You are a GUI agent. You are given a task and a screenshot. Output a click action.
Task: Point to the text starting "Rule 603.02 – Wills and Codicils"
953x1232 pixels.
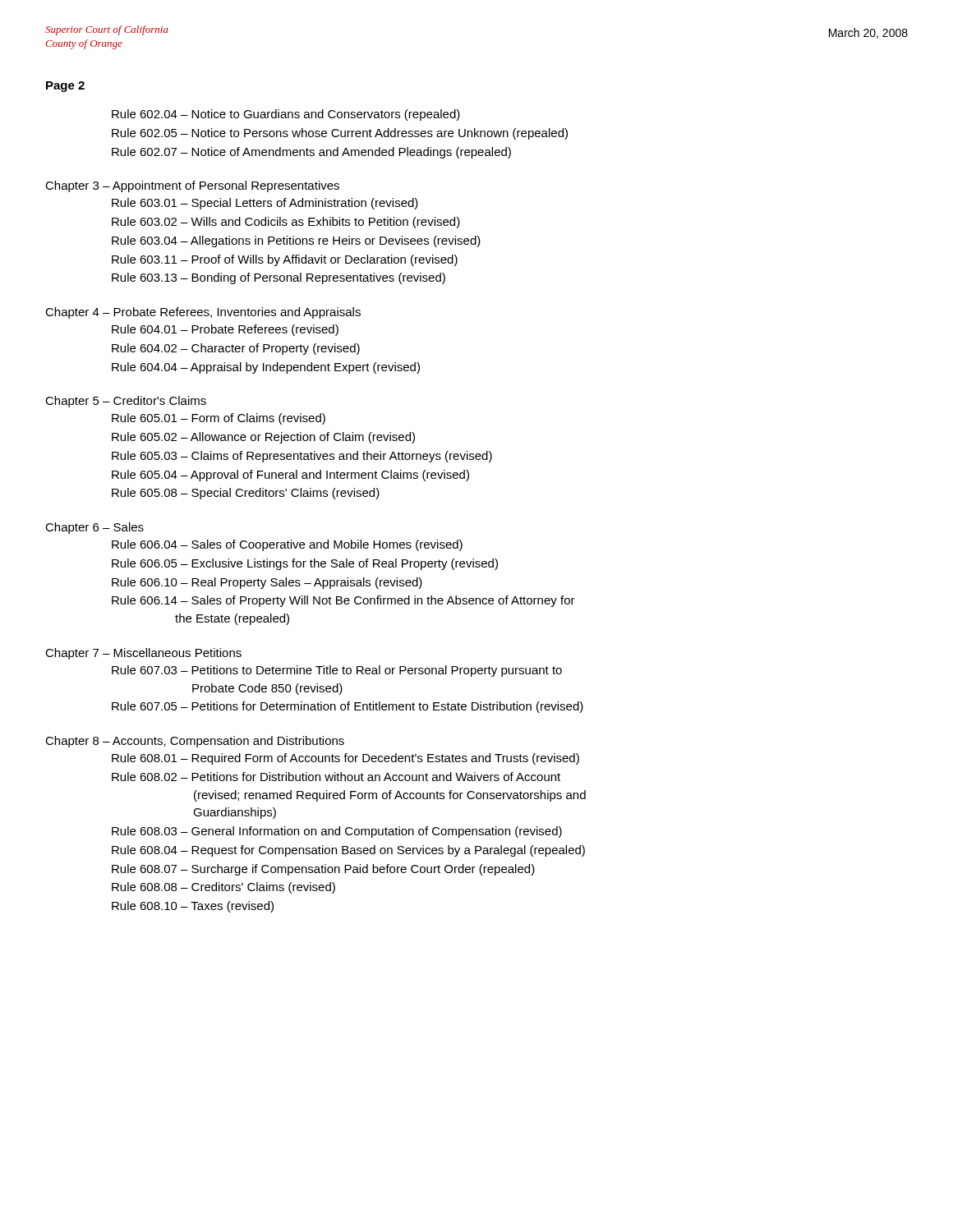[x=286, y=221]
